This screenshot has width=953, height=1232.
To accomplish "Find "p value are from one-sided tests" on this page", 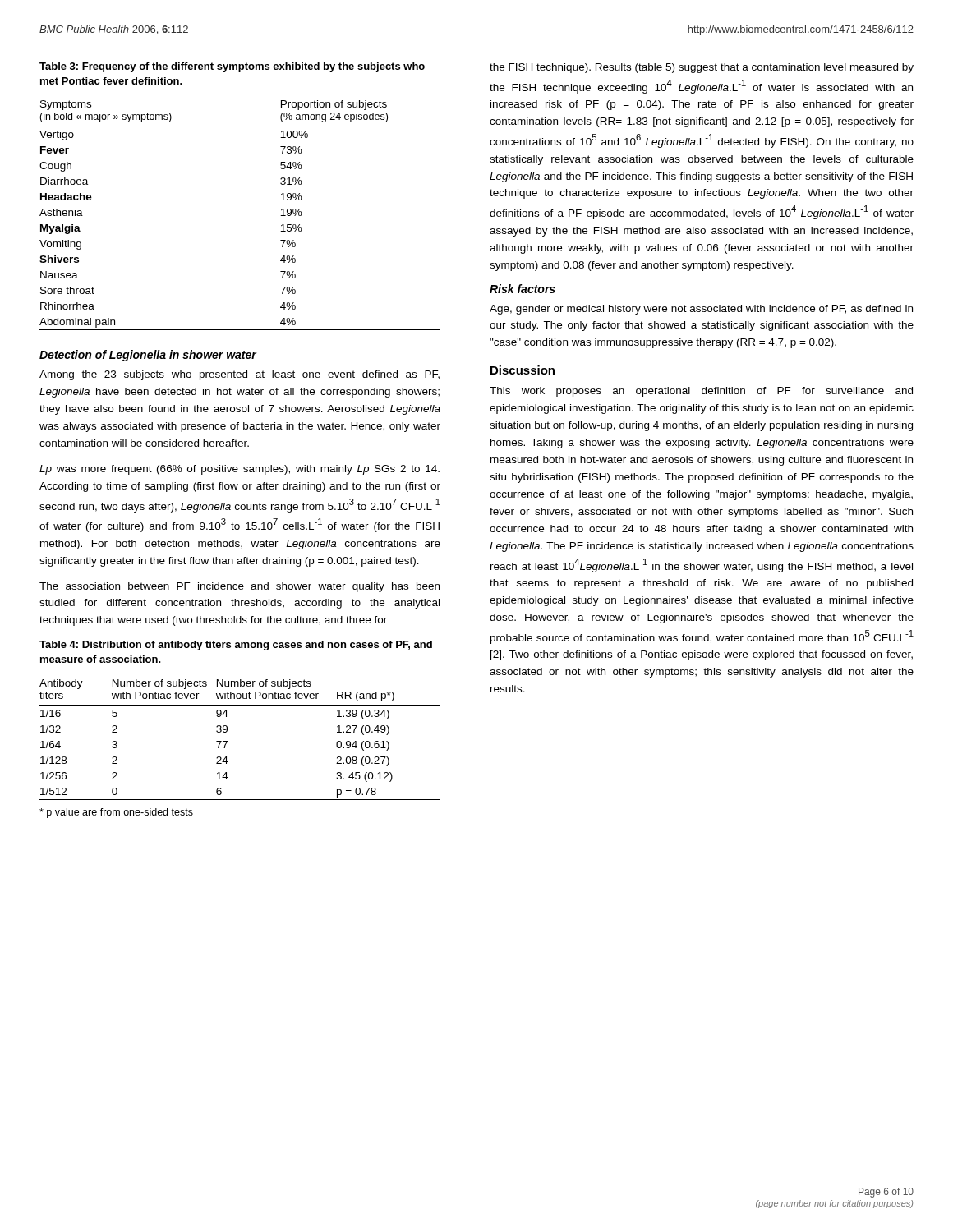I will [x=116, y=812].
